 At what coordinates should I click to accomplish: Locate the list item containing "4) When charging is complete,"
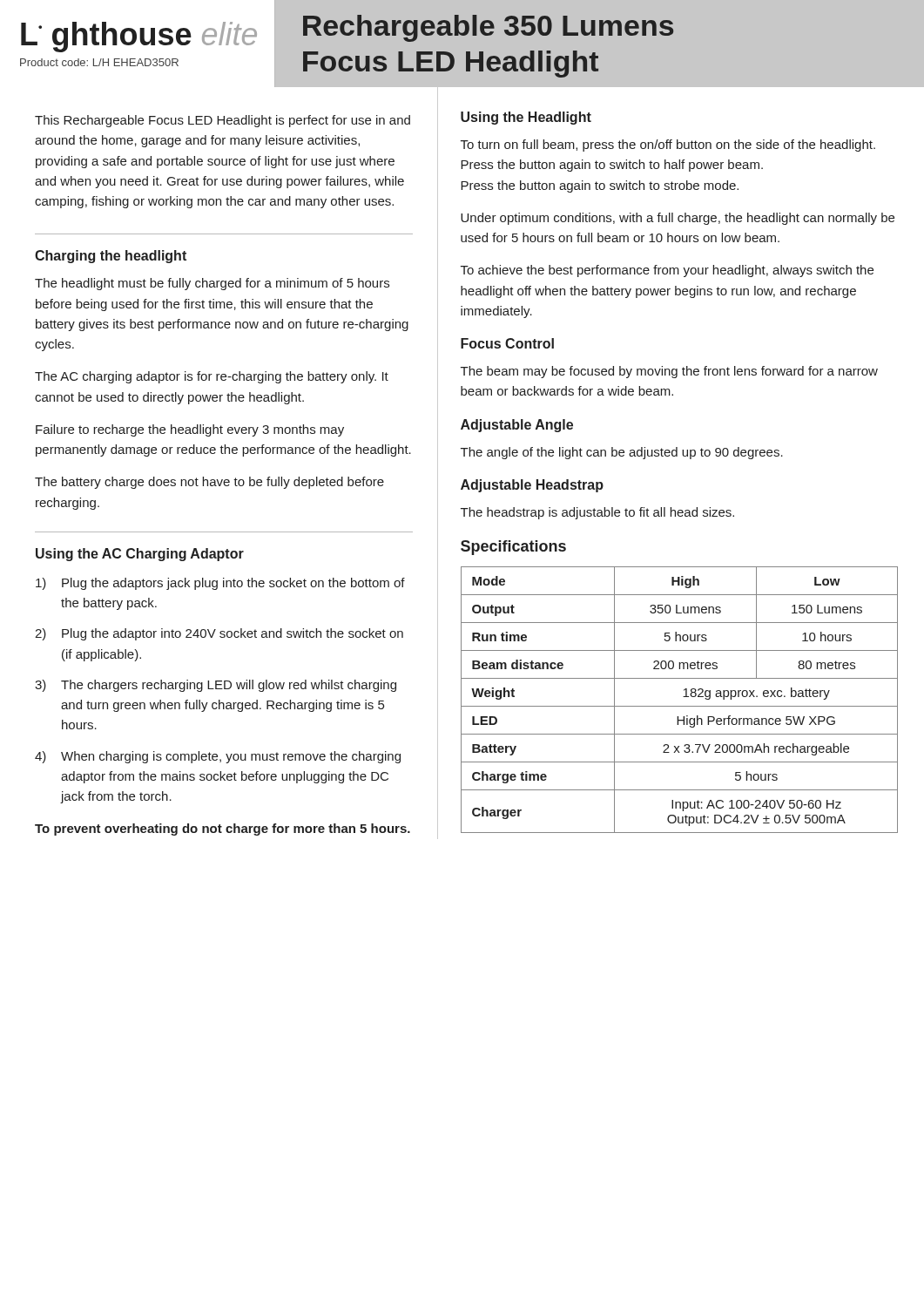pos(224,776)
